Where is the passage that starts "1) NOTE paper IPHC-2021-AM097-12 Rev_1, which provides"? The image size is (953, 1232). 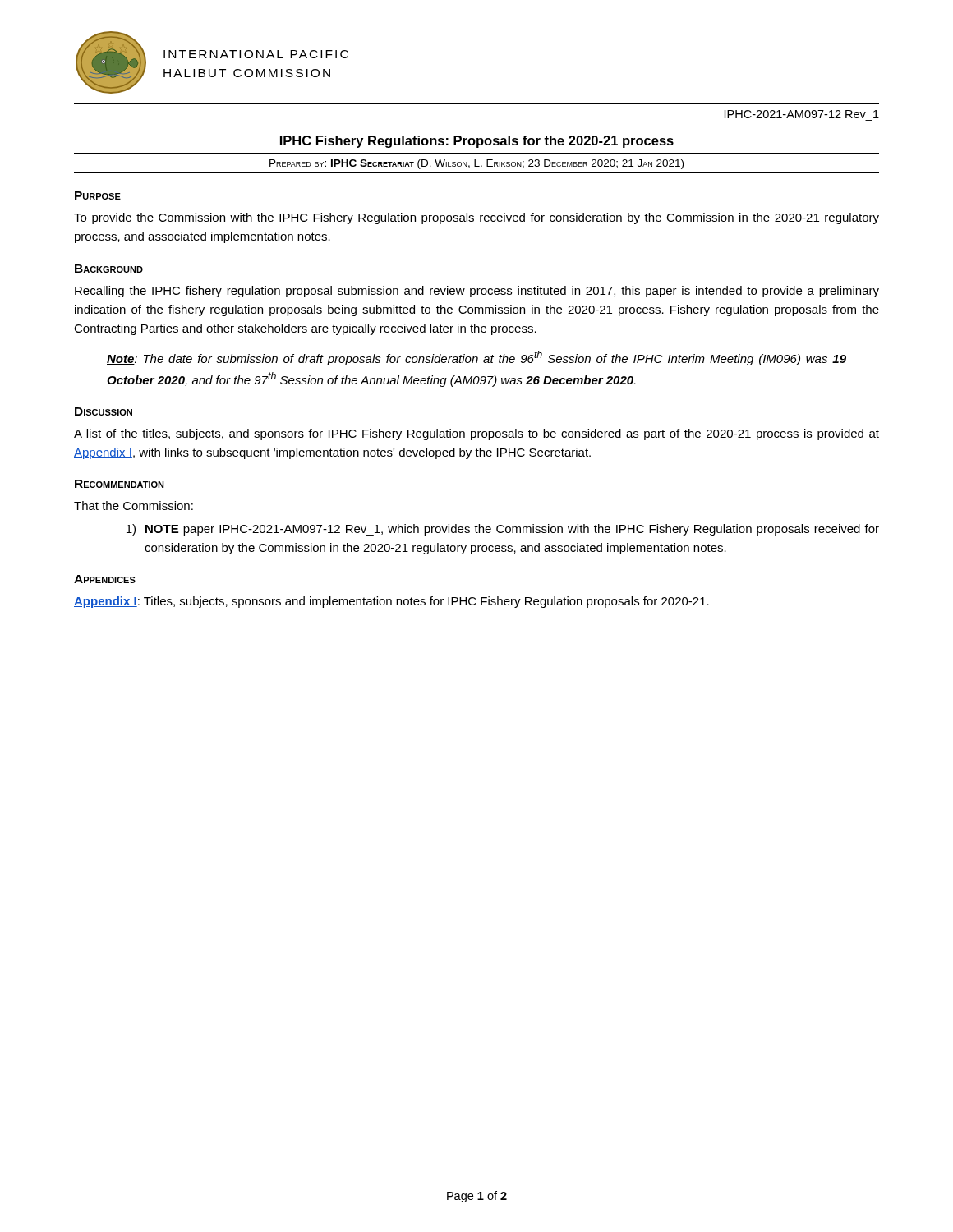493,538
